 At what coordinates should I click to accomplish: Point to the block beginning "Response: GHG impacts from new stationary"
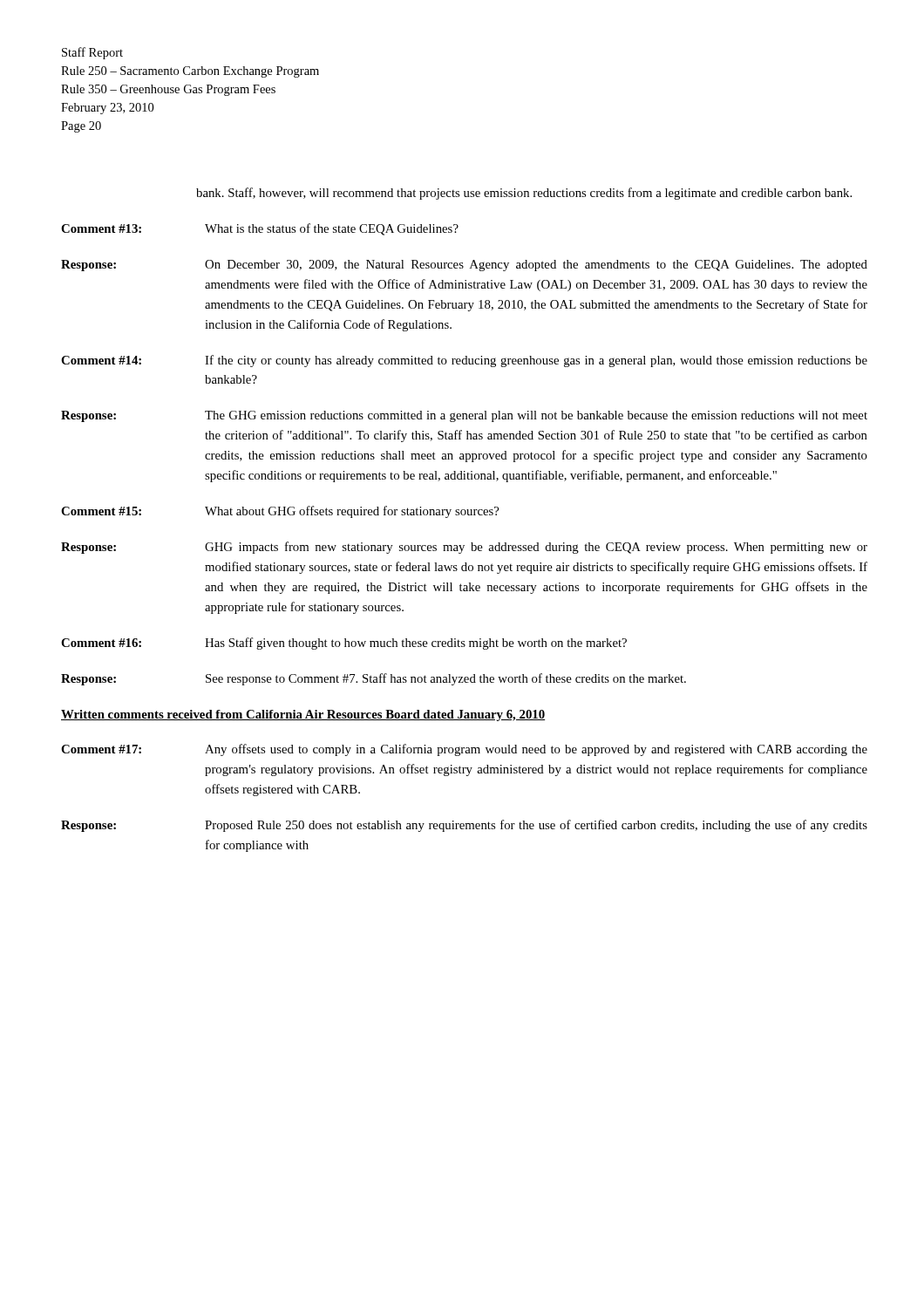(464, 577)
